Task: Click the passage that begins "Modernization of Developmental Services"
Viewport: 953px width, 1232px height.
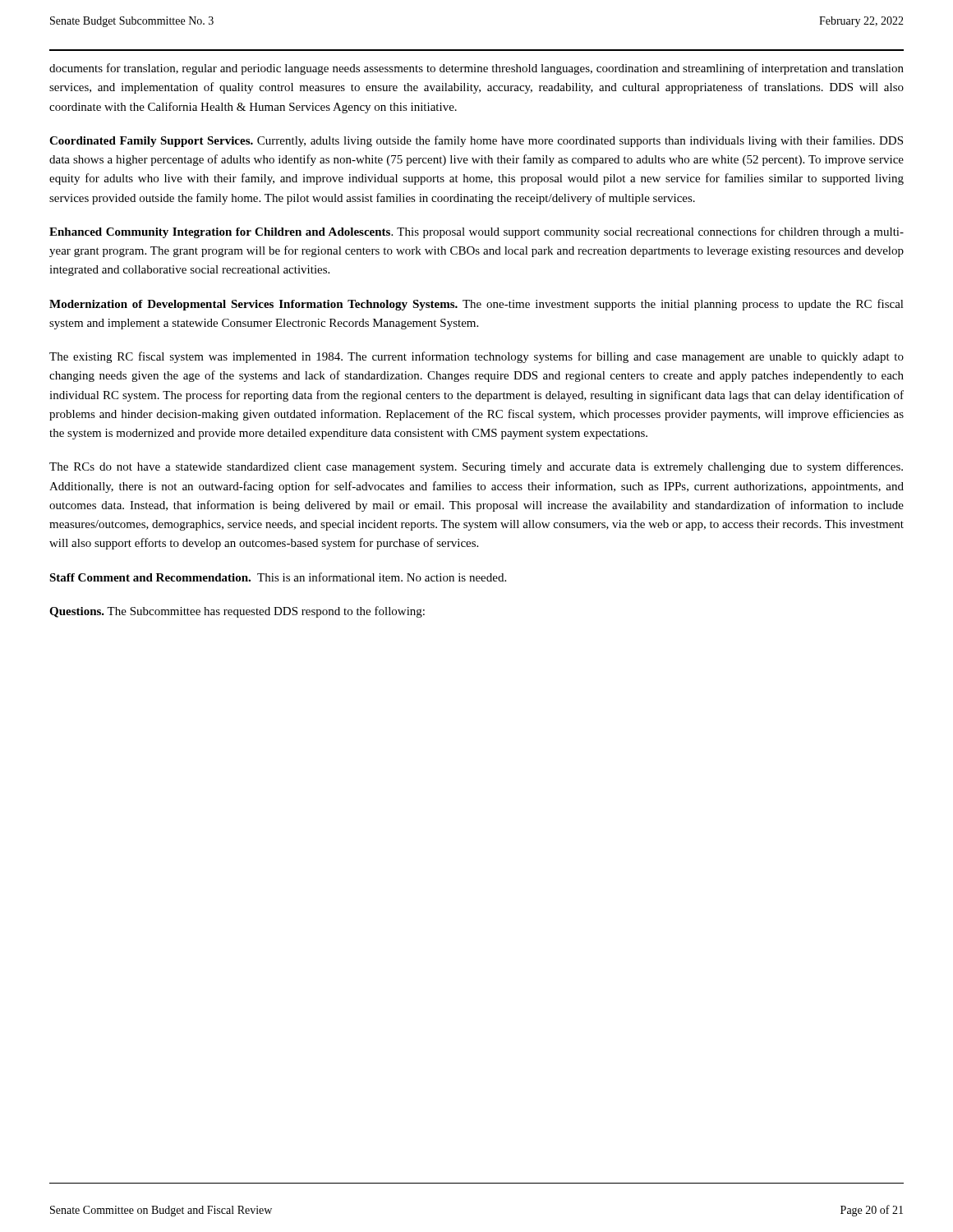Action: 476,313
